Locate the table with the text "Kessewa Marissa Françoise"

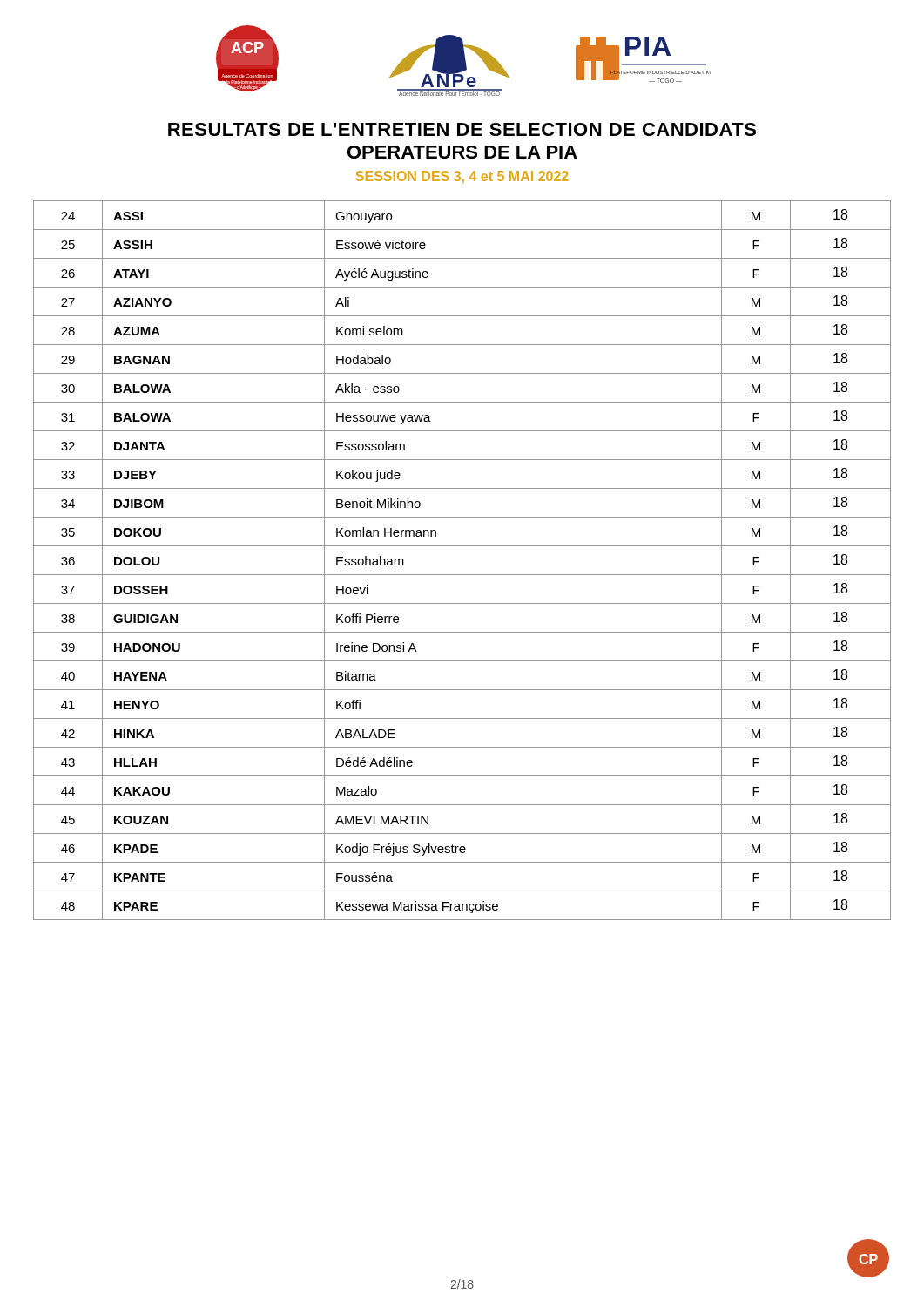[462, 557]
